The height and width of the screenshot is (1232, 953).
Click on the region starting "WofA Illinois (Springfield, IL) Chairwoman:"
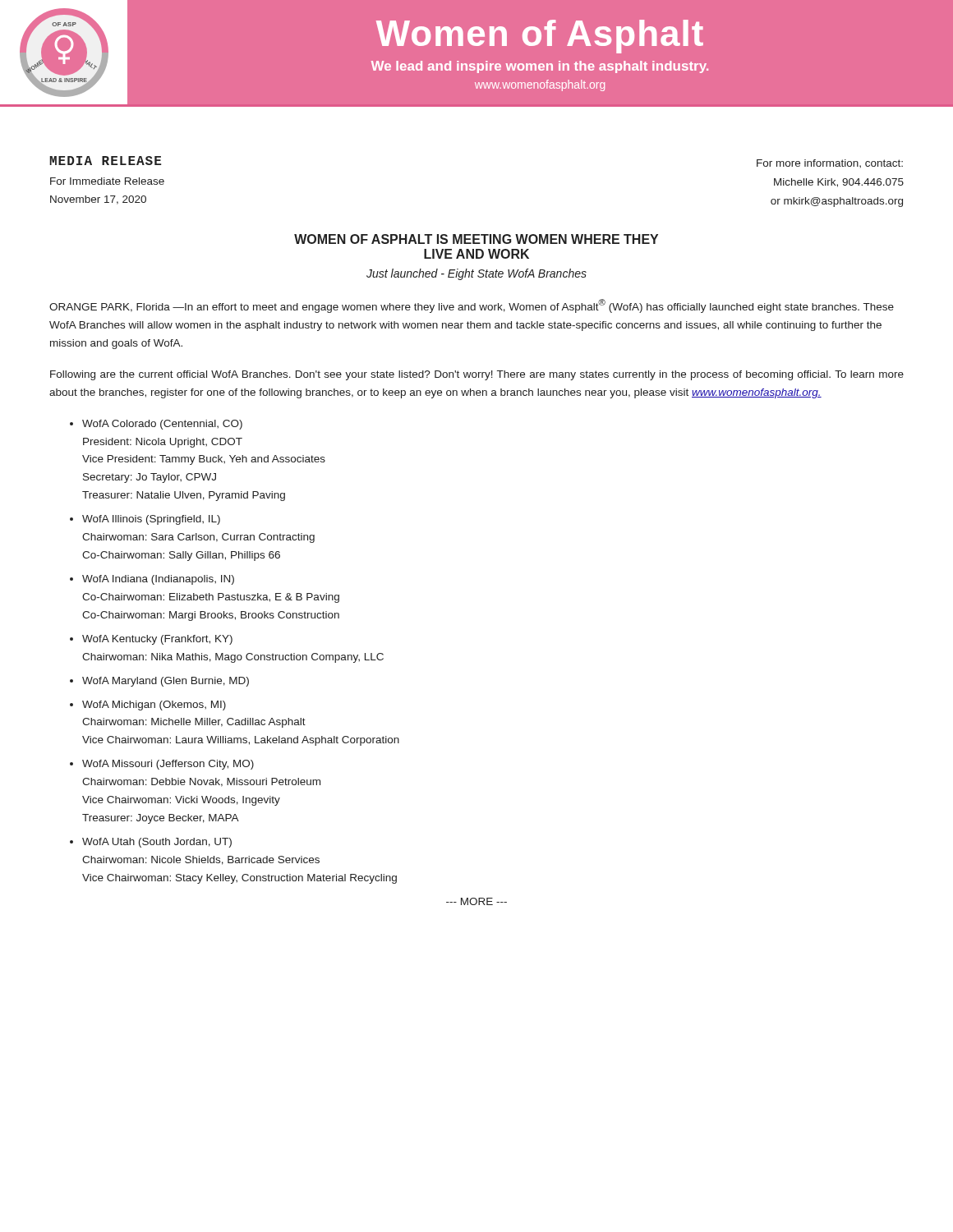pos(151,520)
